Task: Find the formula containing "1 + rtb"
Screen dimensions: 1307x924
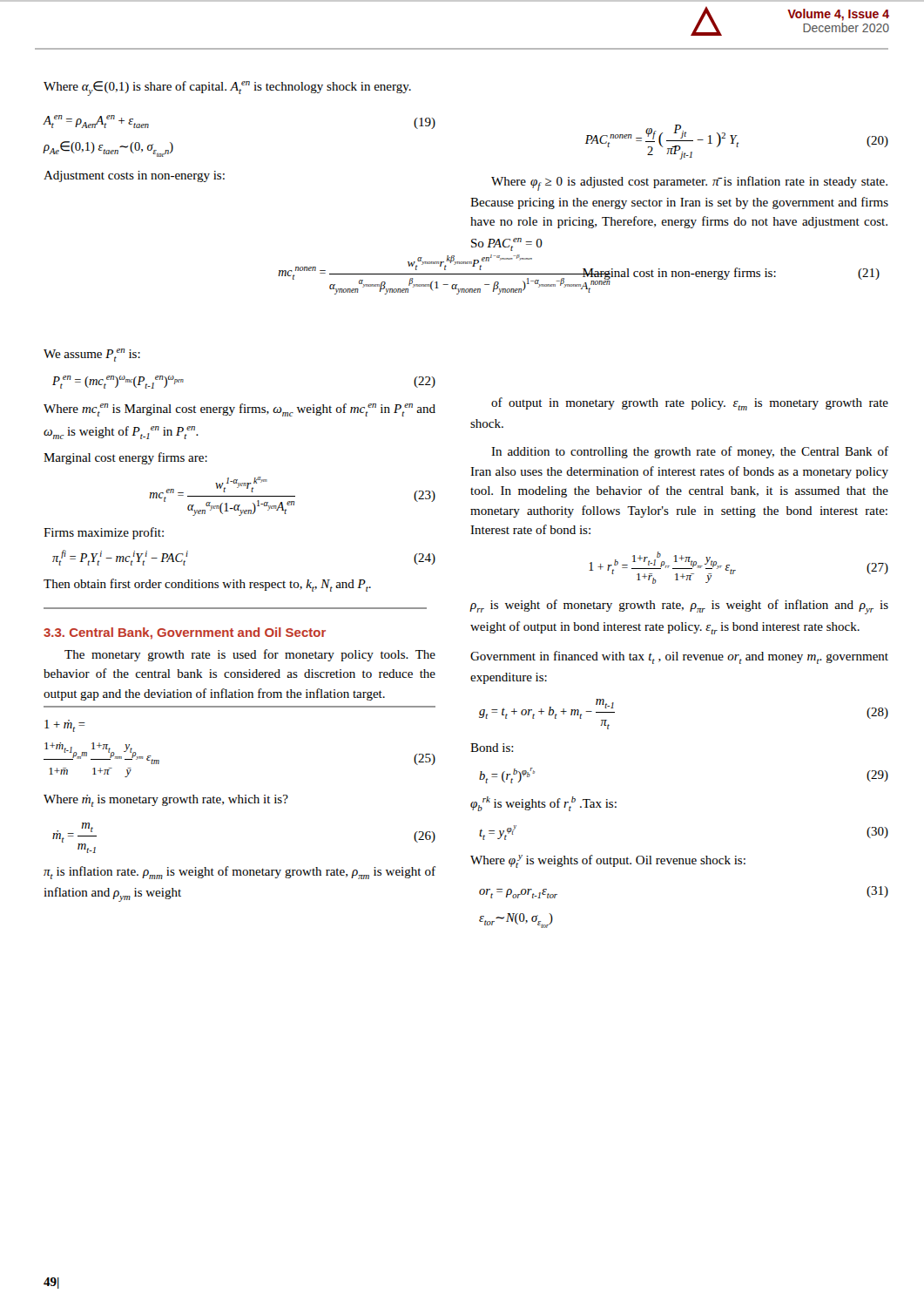Action: (679, 568)
